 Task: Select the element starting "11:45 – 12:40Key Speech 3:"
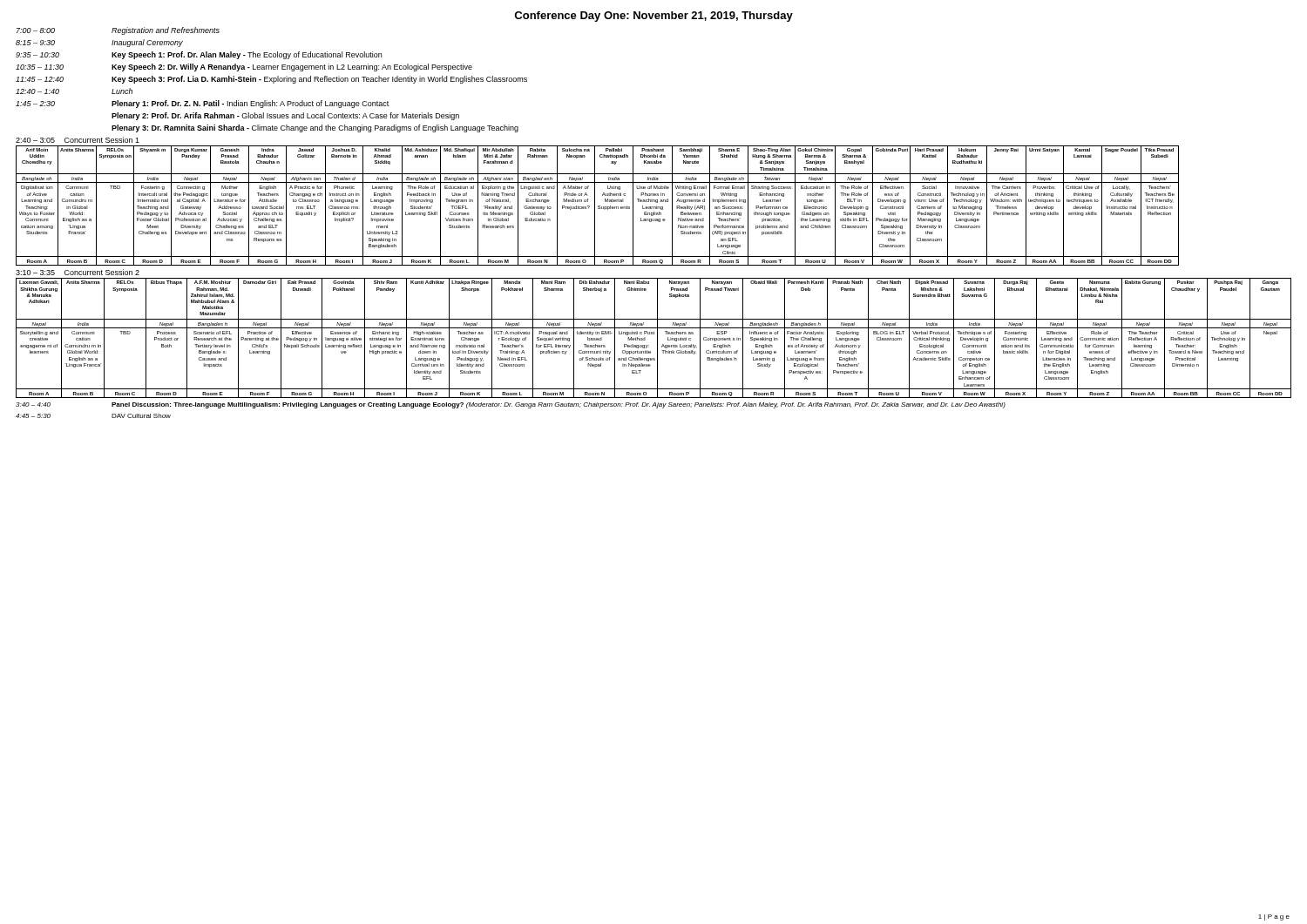(272, 79)
